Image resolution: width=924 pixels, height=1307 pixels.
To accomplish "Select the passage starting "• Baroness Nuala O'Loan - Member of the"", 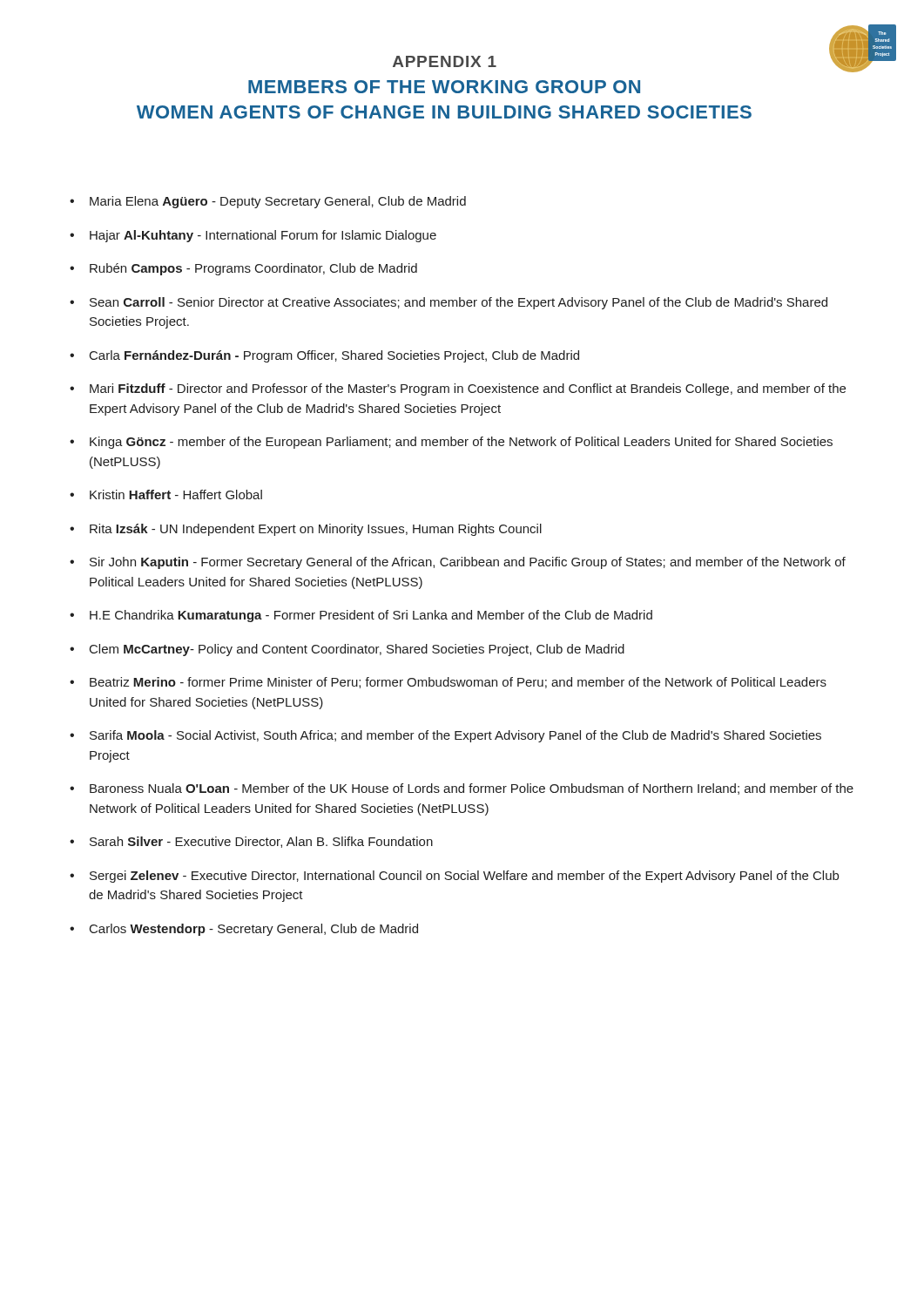I will 462,799.
